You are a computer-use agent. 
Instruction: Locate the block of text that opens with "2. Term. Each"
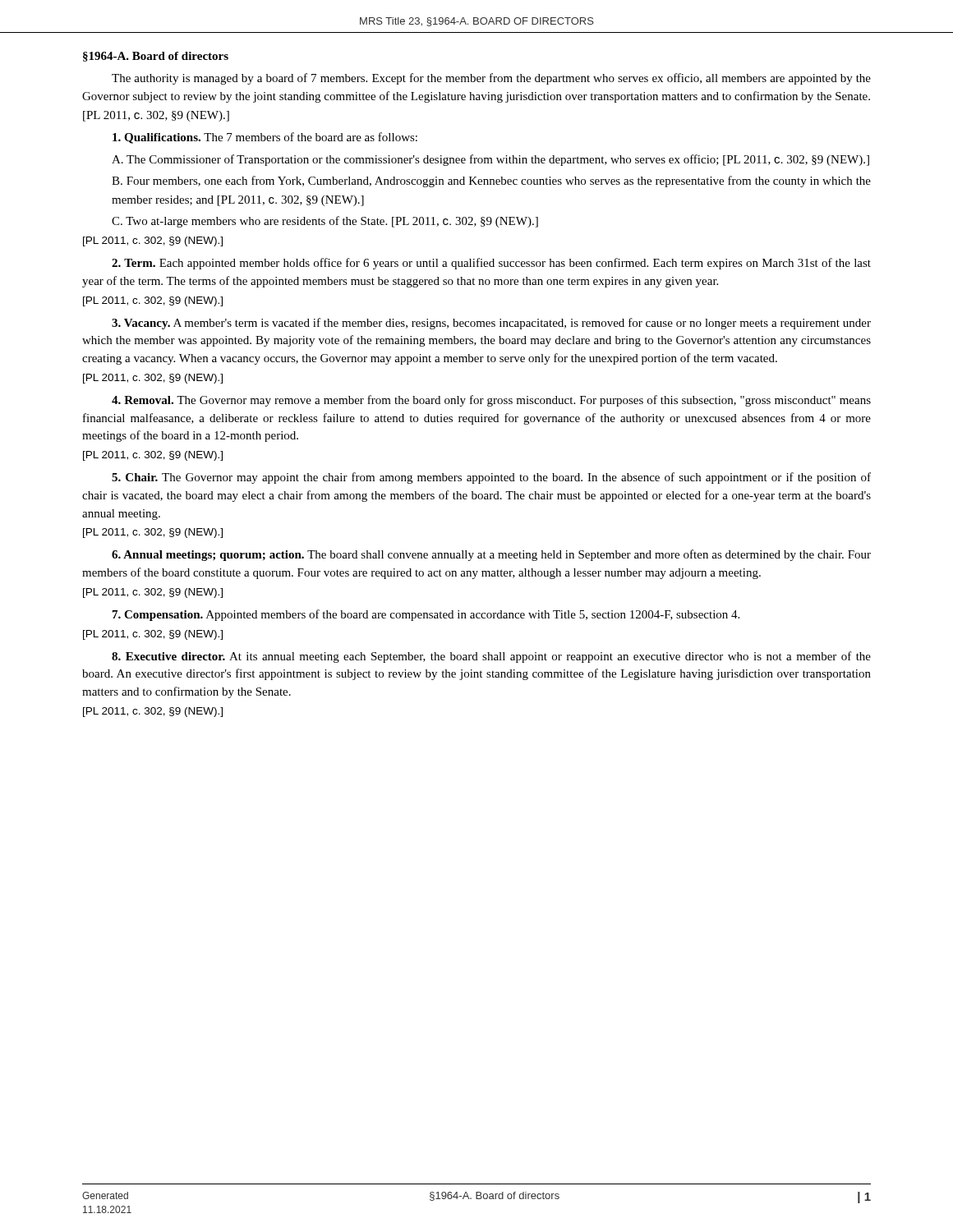(476, 272)
